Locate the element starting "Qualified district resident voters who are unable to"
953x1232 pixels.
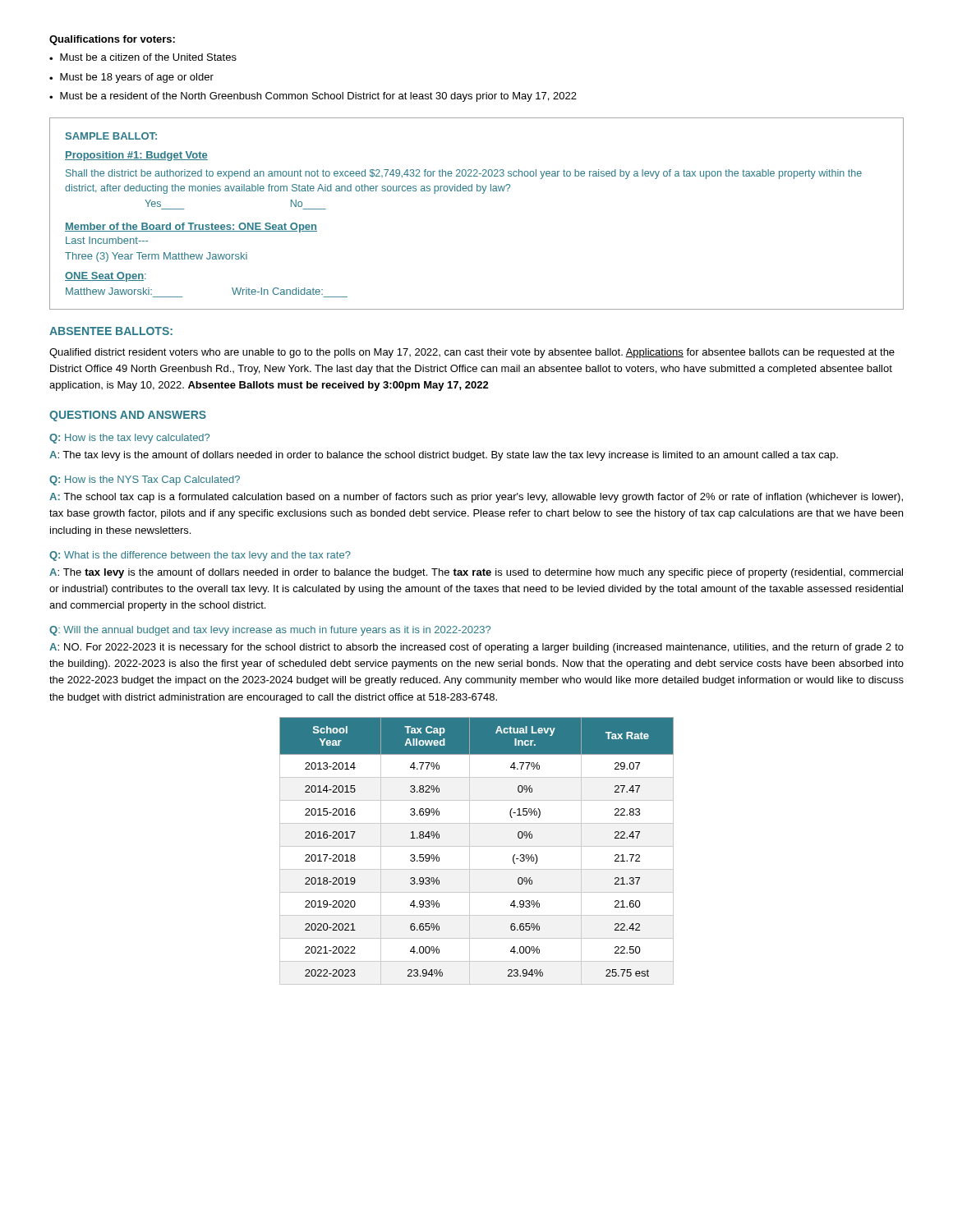(x=472, y=368)
